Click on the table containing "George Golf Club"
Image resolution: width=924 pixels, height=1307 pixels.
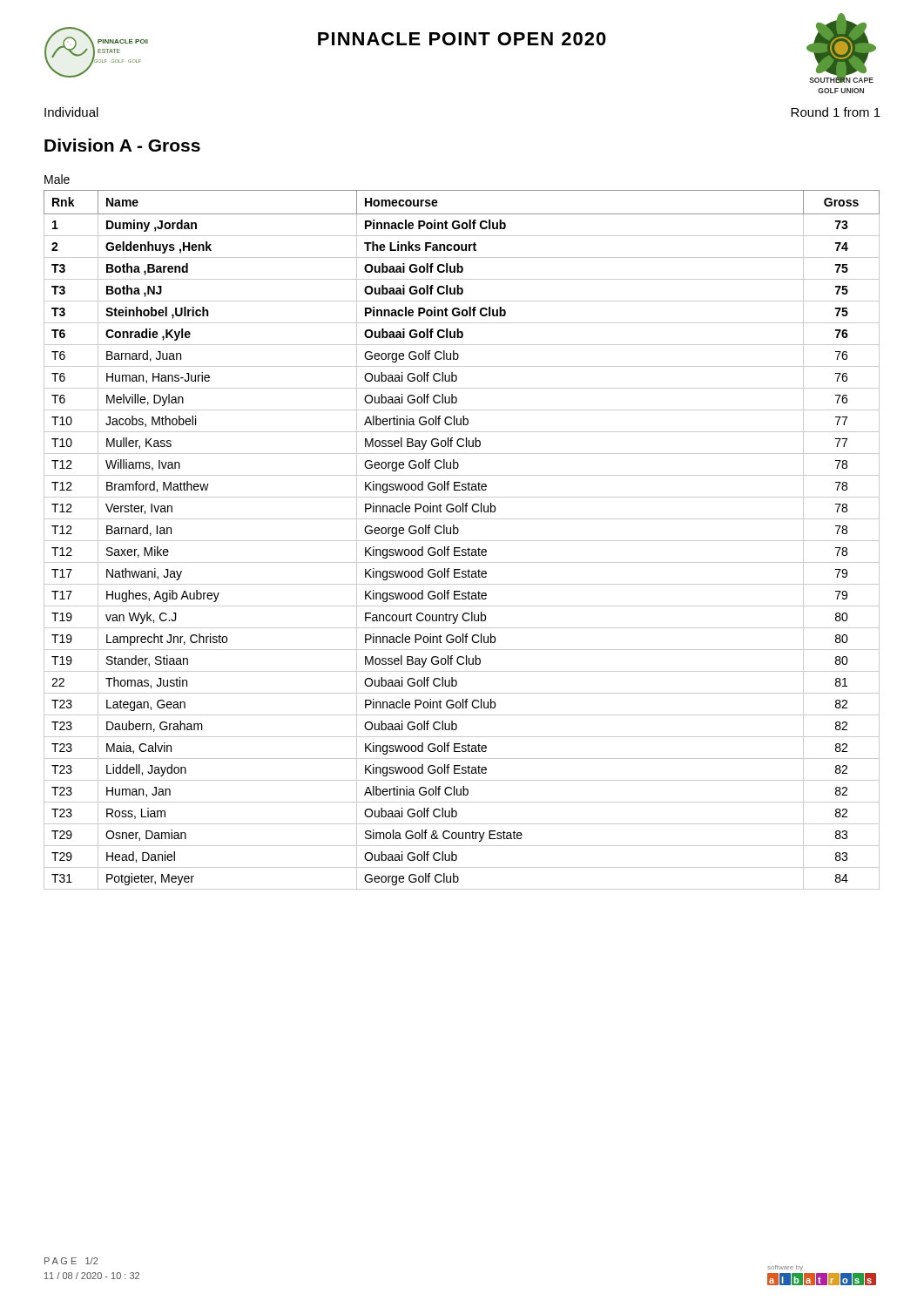[462, 540]
